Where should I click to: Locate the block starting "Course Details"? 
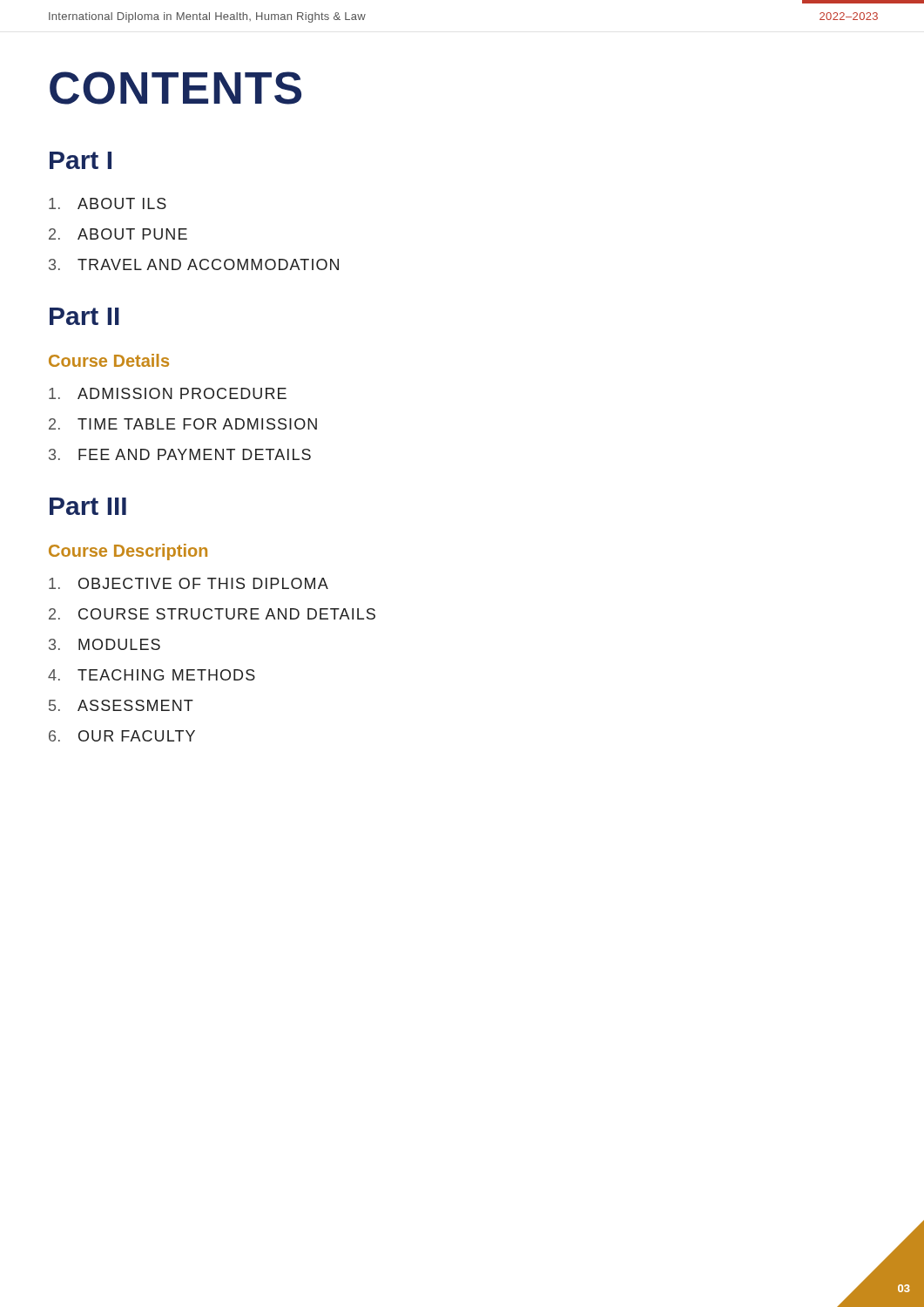(x=109, y=361)
